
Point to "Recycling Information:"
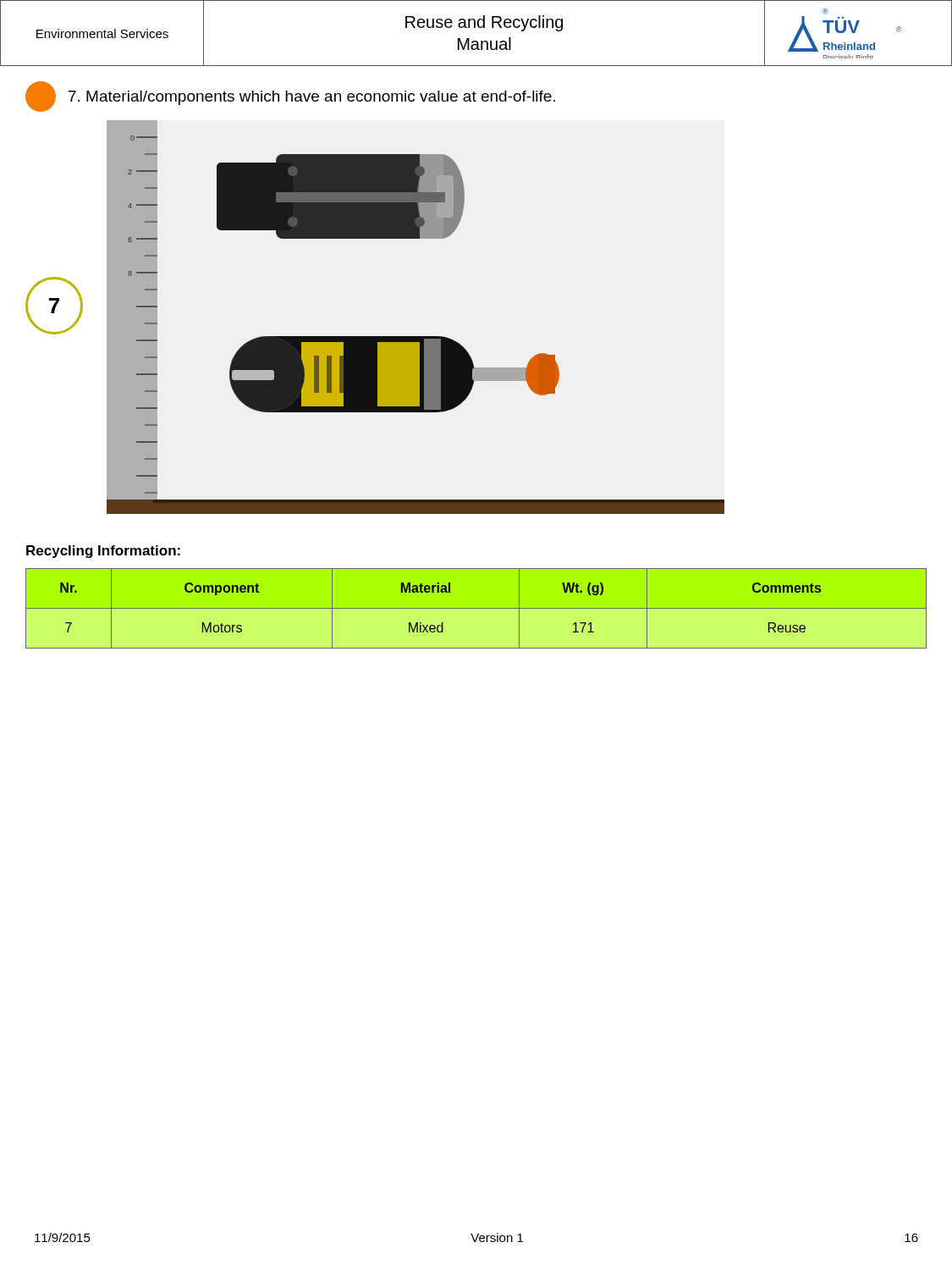click(103, 552)
